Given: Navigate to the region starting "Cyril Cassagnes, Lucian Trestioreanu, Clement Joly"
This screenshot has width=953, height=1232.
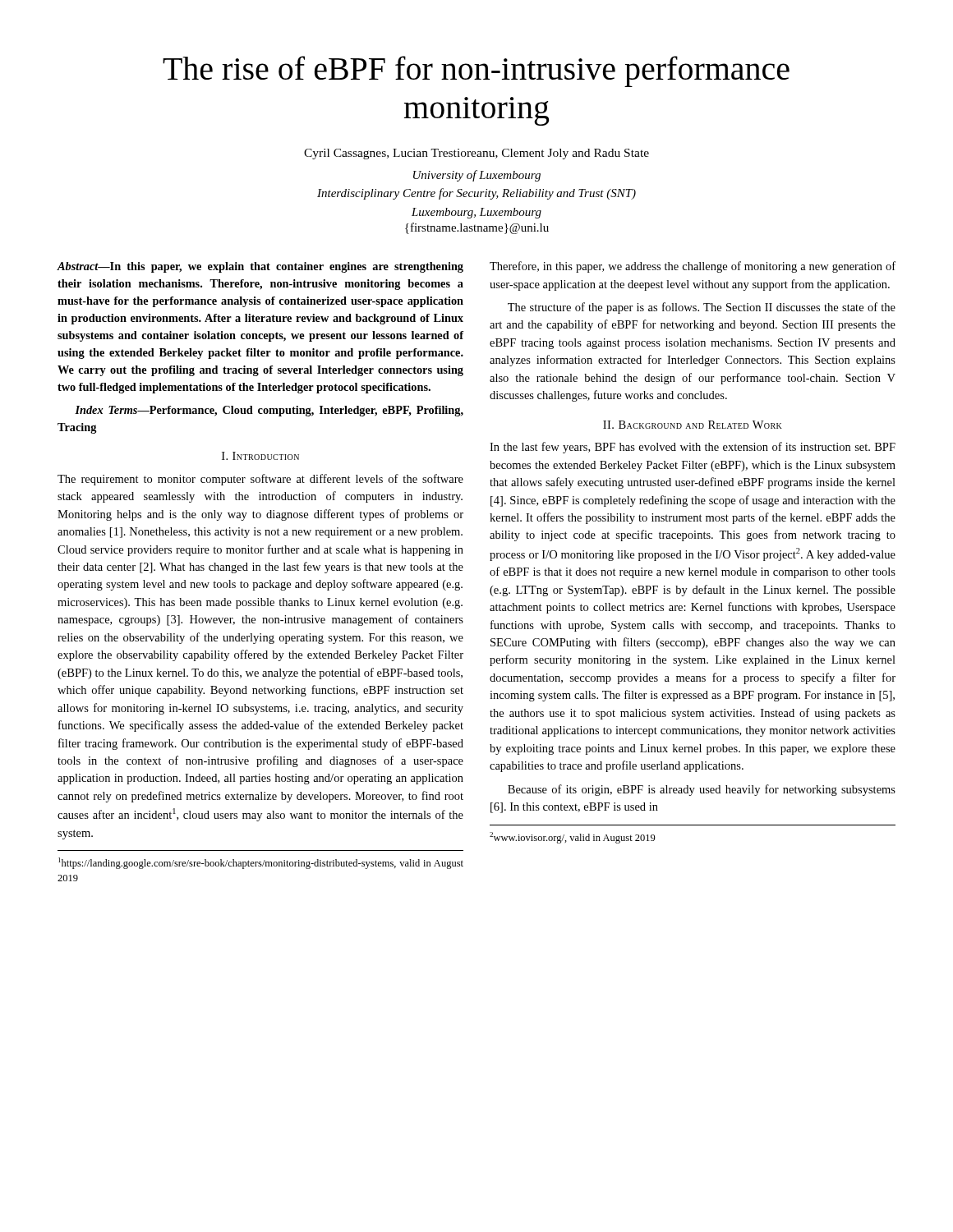Looking at the screenshot, I should point(476,189).
